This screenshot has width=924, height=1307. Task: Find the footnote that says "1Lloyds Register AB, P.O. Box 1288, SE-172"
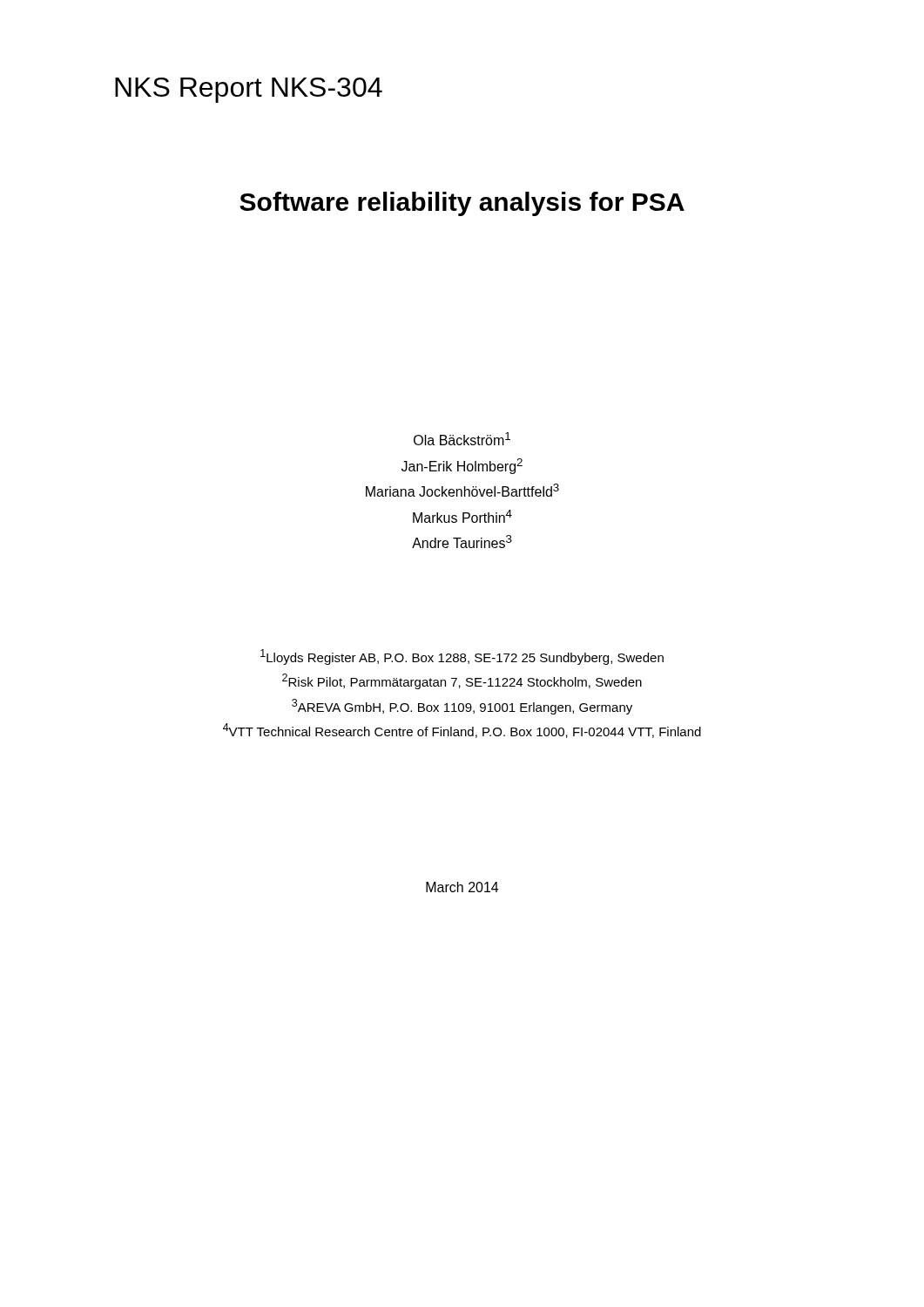coord(462,693)
